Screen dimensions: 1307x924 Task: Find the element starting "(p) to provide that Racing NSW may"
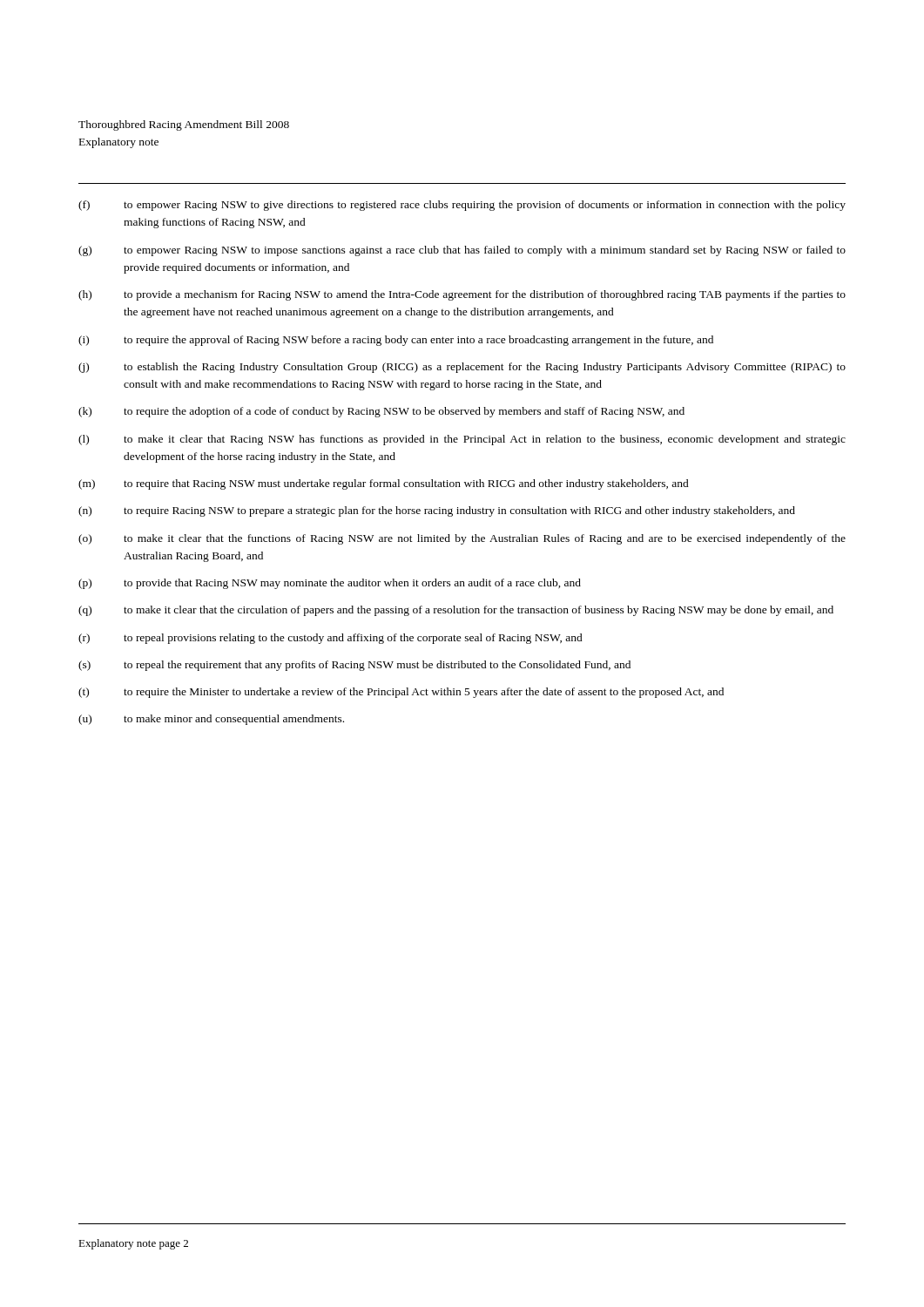462,583
